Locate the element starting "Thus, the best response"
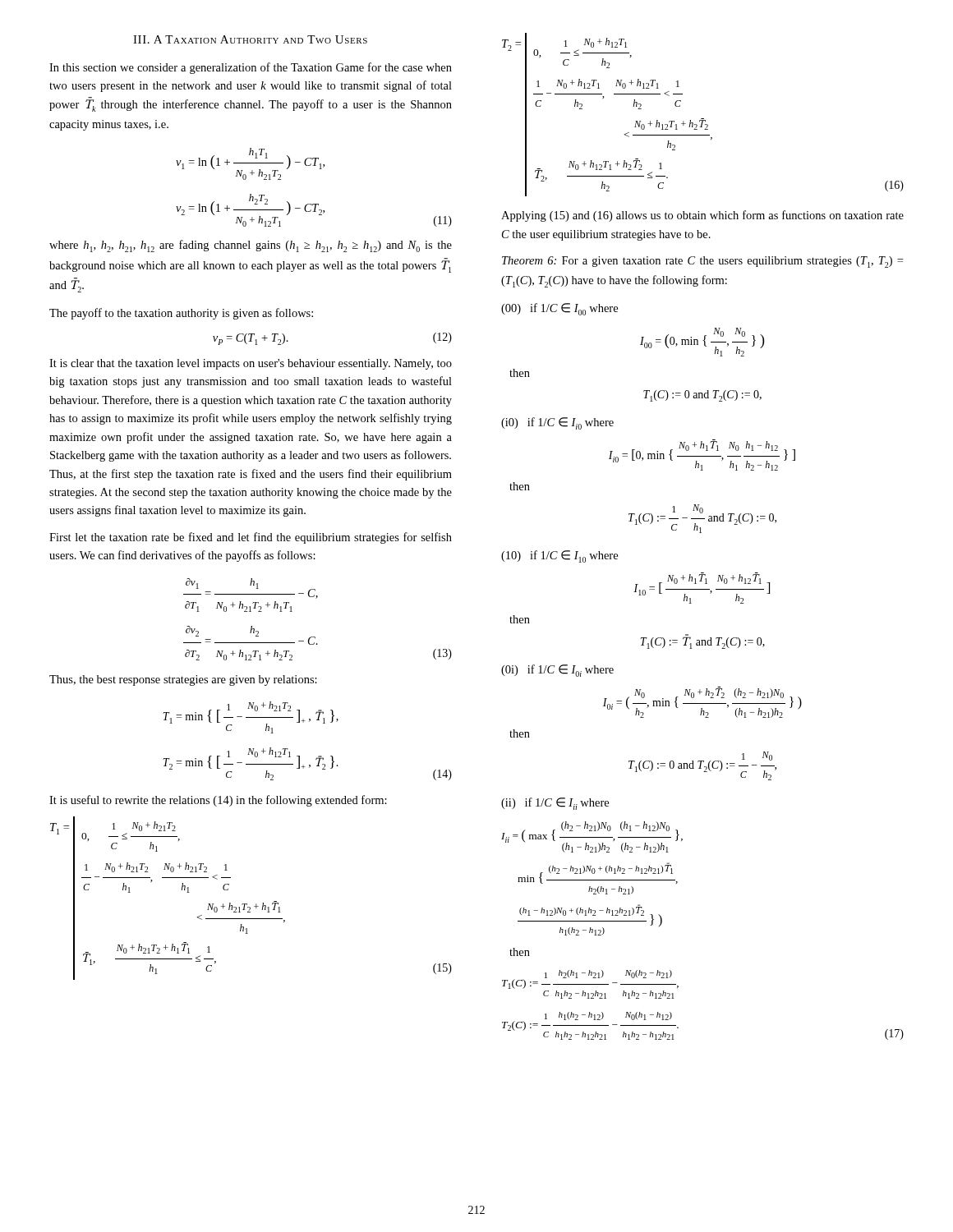Viewport: 953px width, 1232px height. pyautogui.click(x=183, y=679)
